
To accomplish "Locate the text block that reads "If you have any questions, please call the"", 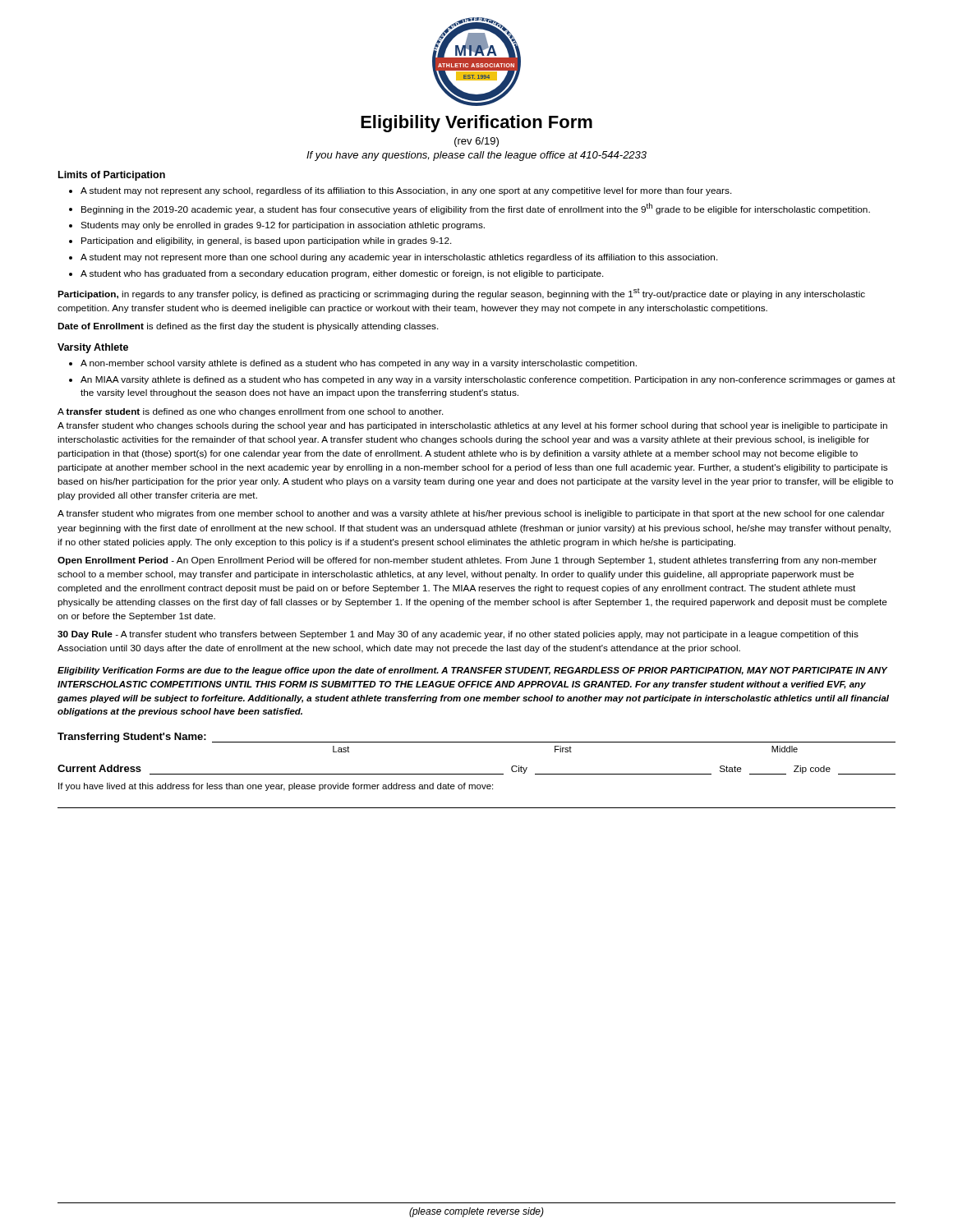I will click(x=476, y=155).
